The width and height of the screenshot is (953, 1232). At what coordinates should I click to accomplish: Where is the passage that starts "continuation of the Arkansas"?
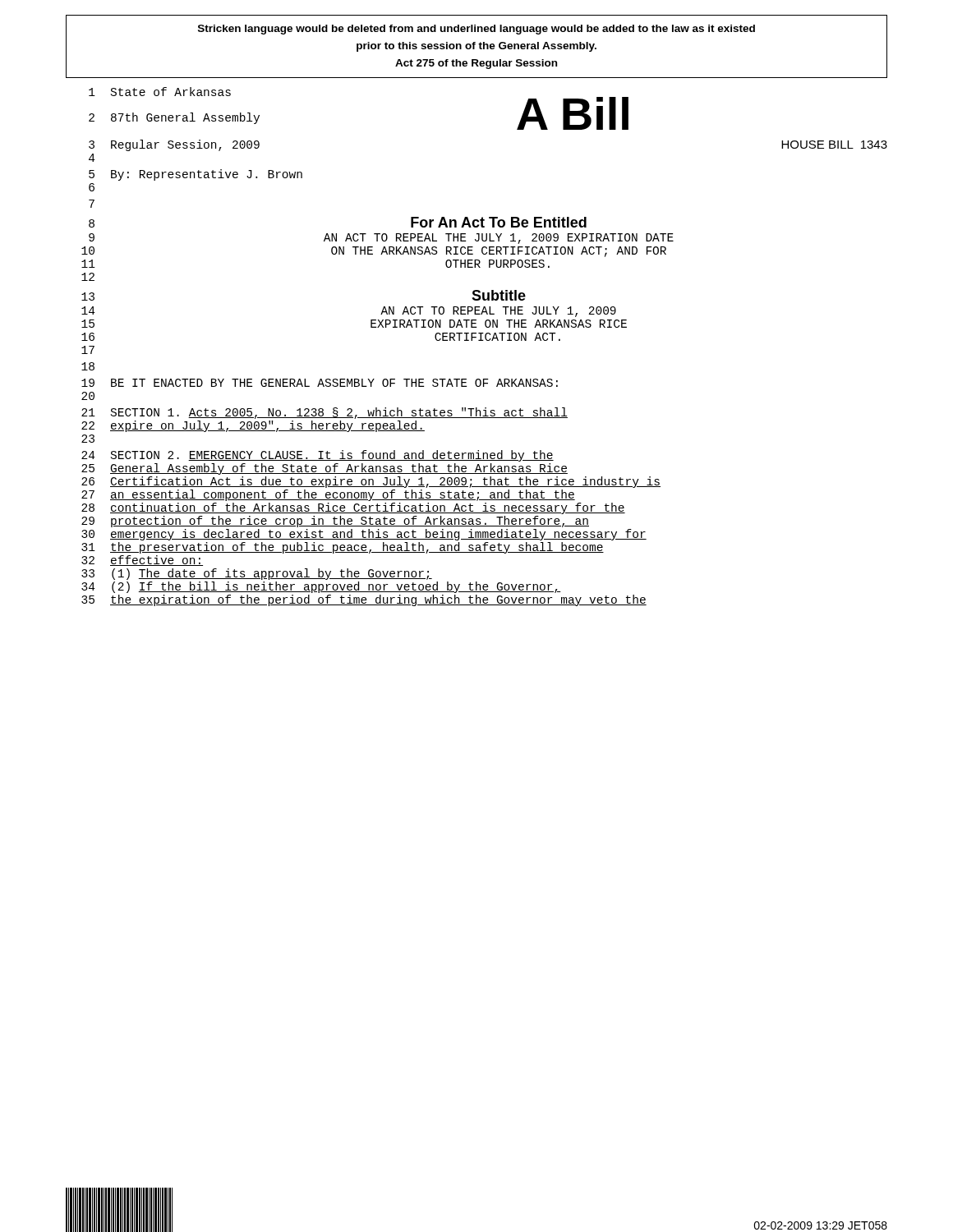[x=367, y=508]
